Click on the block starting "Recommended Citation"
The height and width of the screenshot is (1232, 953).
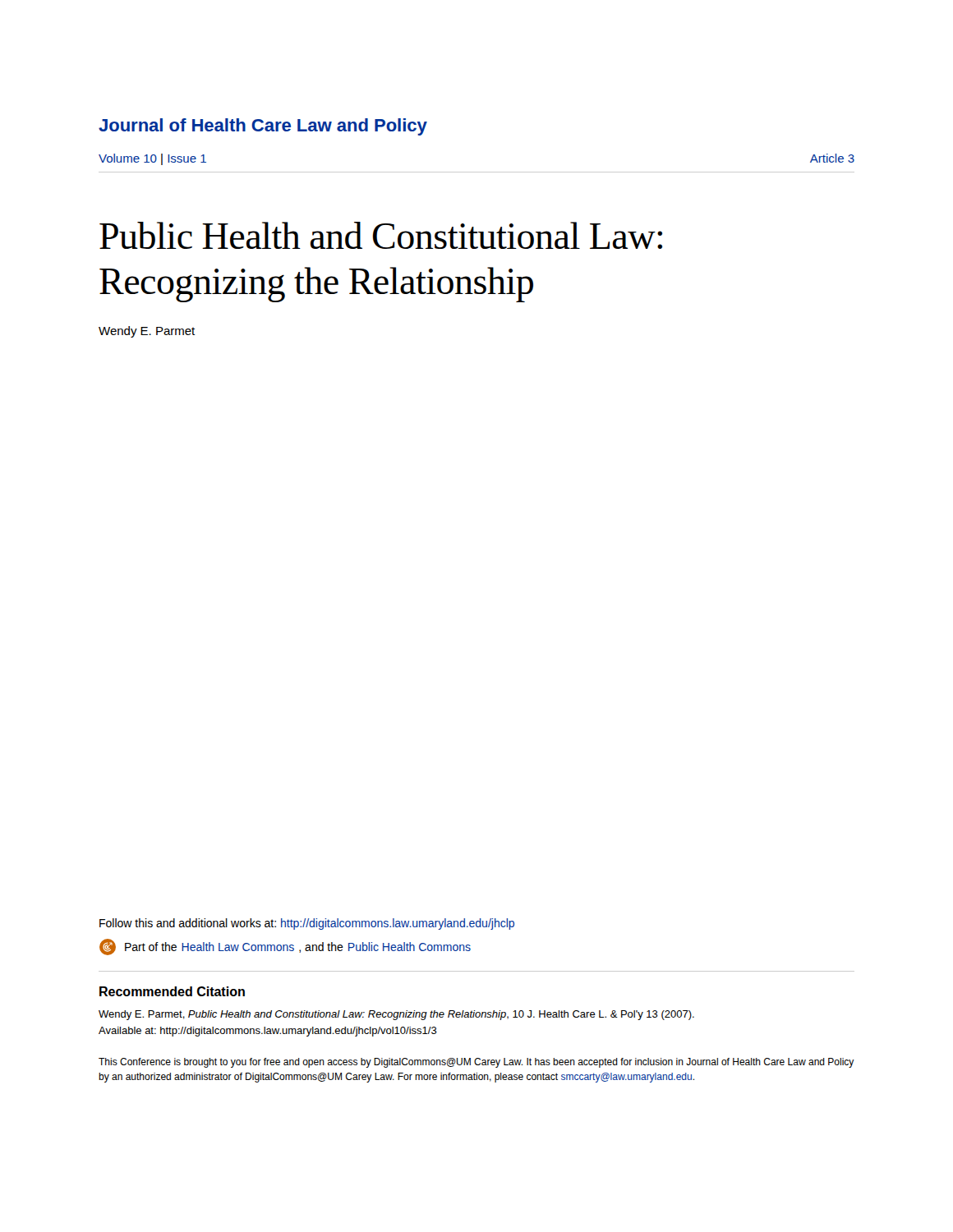[x=172, y=992]
